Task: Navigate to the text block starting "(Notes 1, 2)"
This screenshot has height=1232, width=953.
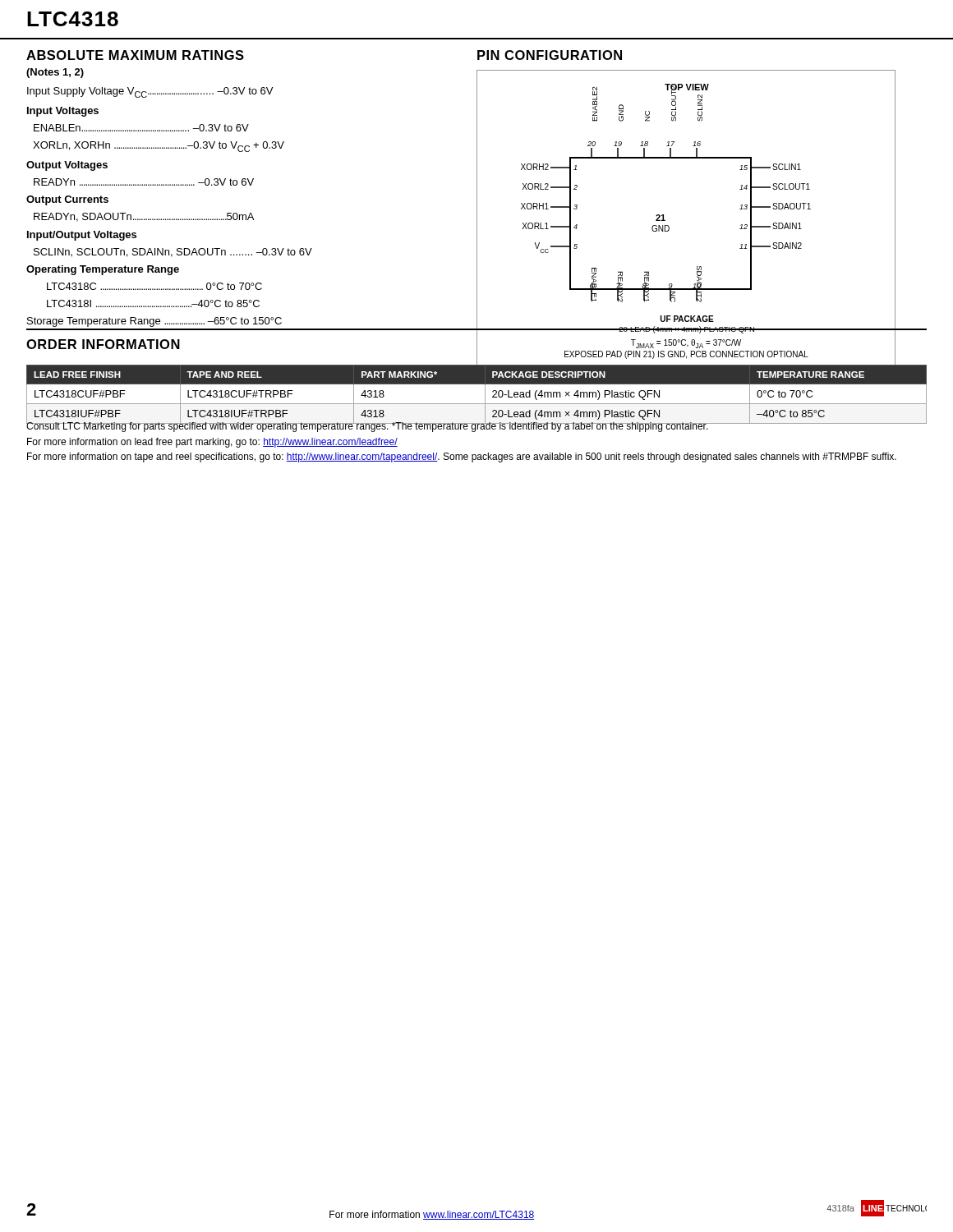Action: click(55, 72)
